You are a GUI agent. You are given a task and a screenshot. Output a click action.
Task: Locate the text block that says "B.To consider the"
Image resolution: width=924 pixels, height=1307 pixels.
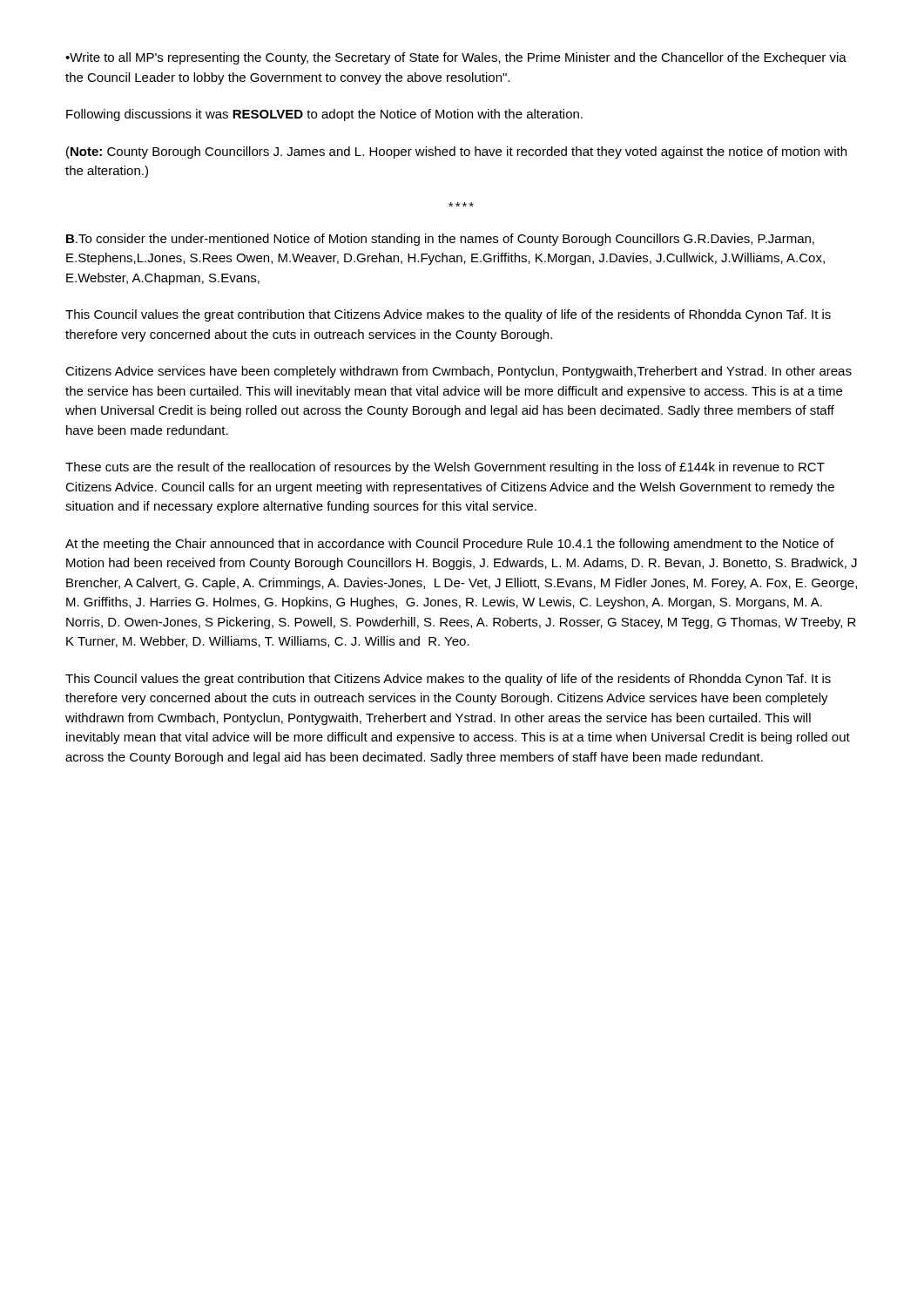coord(446,257)
